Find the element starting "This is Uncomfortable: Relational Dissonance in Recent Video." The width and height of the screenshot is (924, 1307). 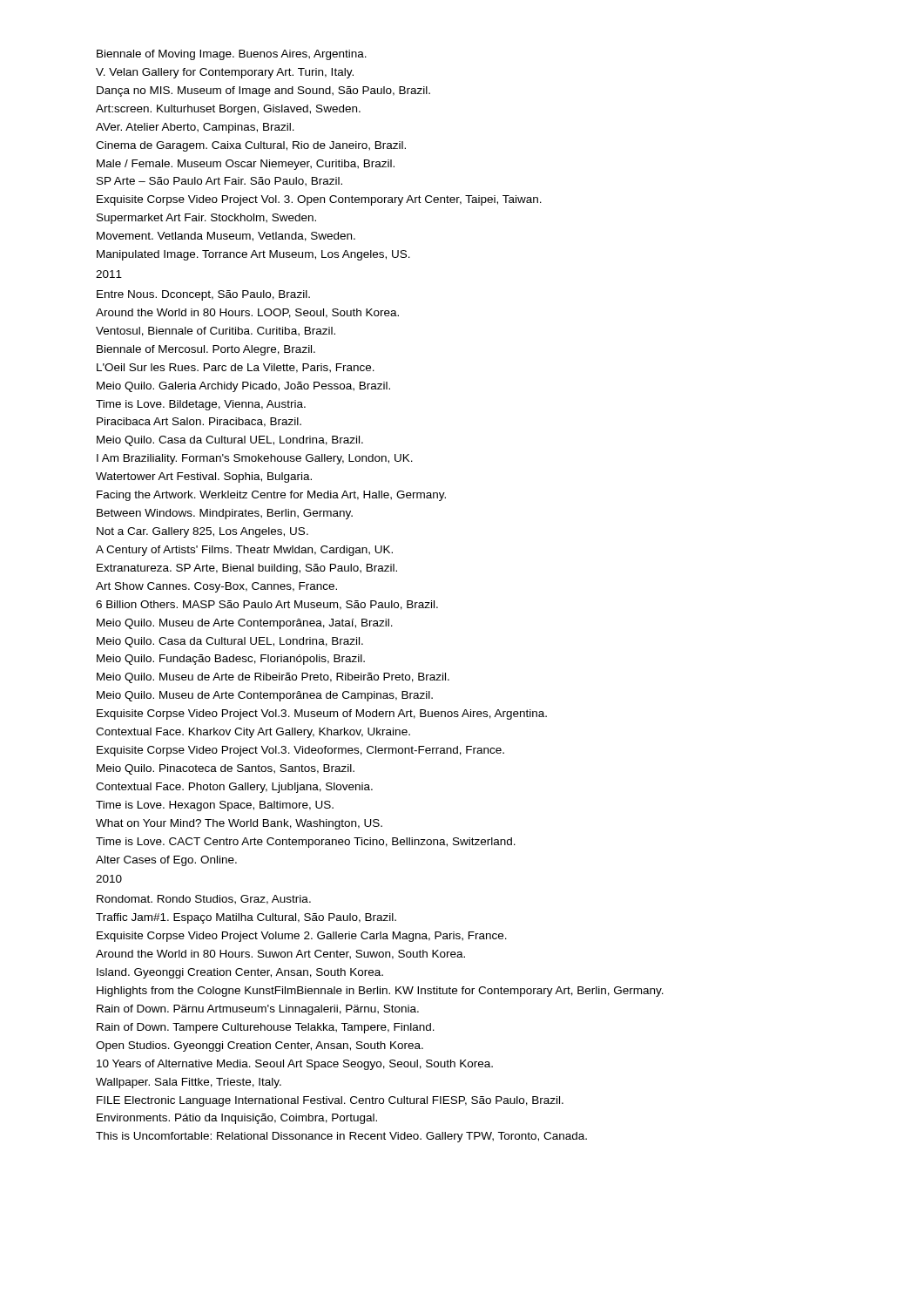[342, 1136]
